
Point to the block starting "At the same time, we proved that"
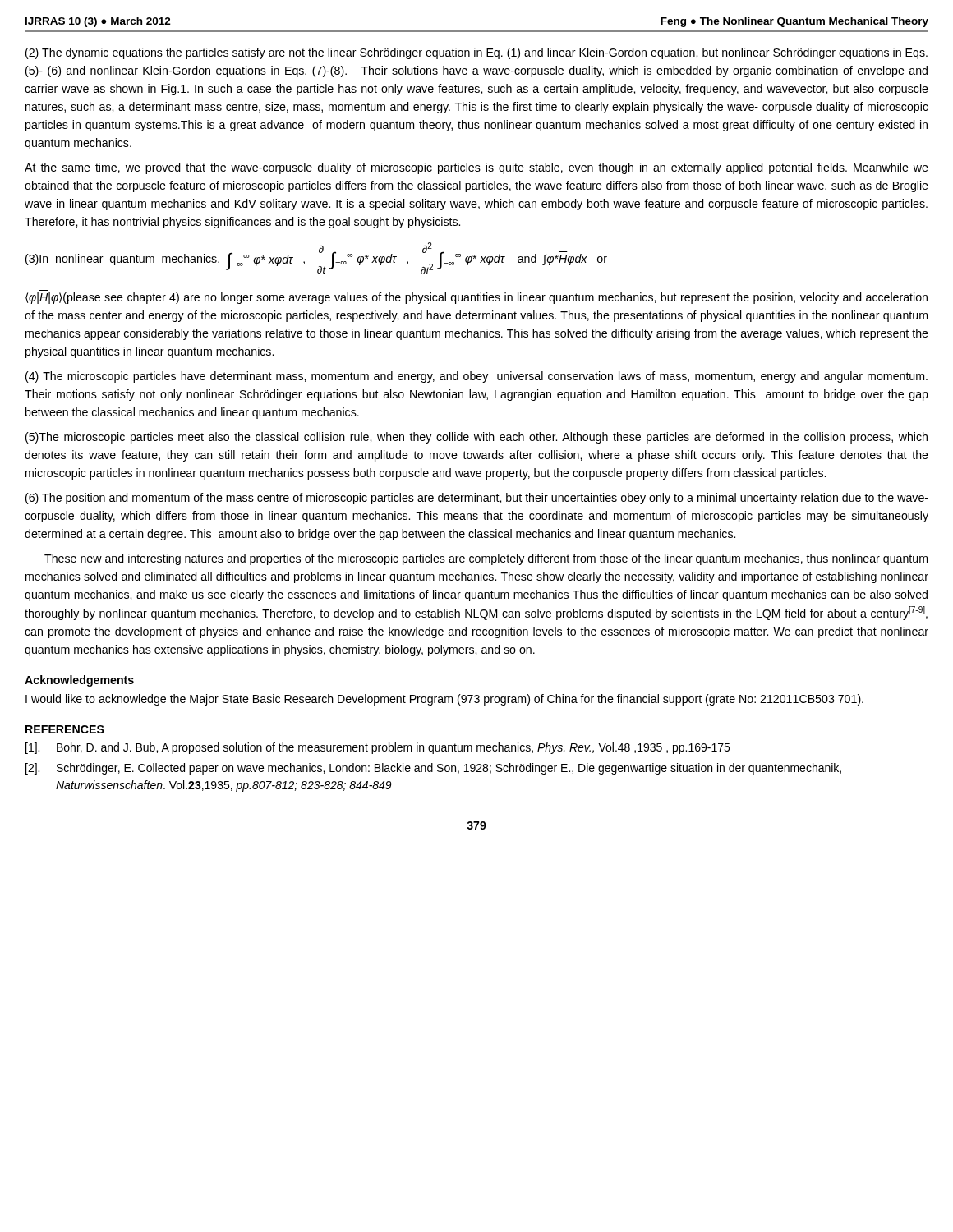coord(476,195)
